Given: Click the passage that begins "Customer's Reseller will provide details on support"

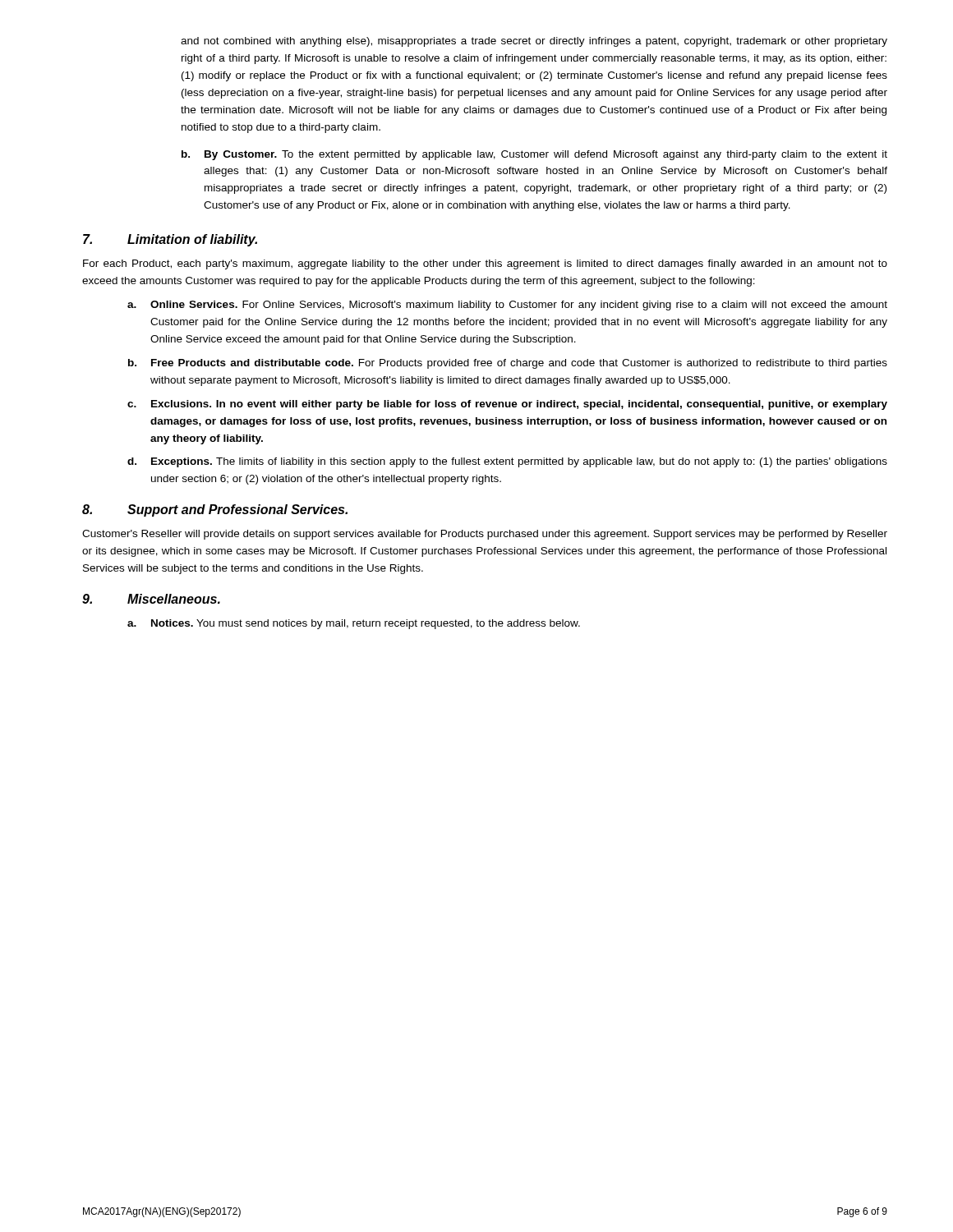Looking at the screenshot, I should pyautogui.click(x=485, y=551).
